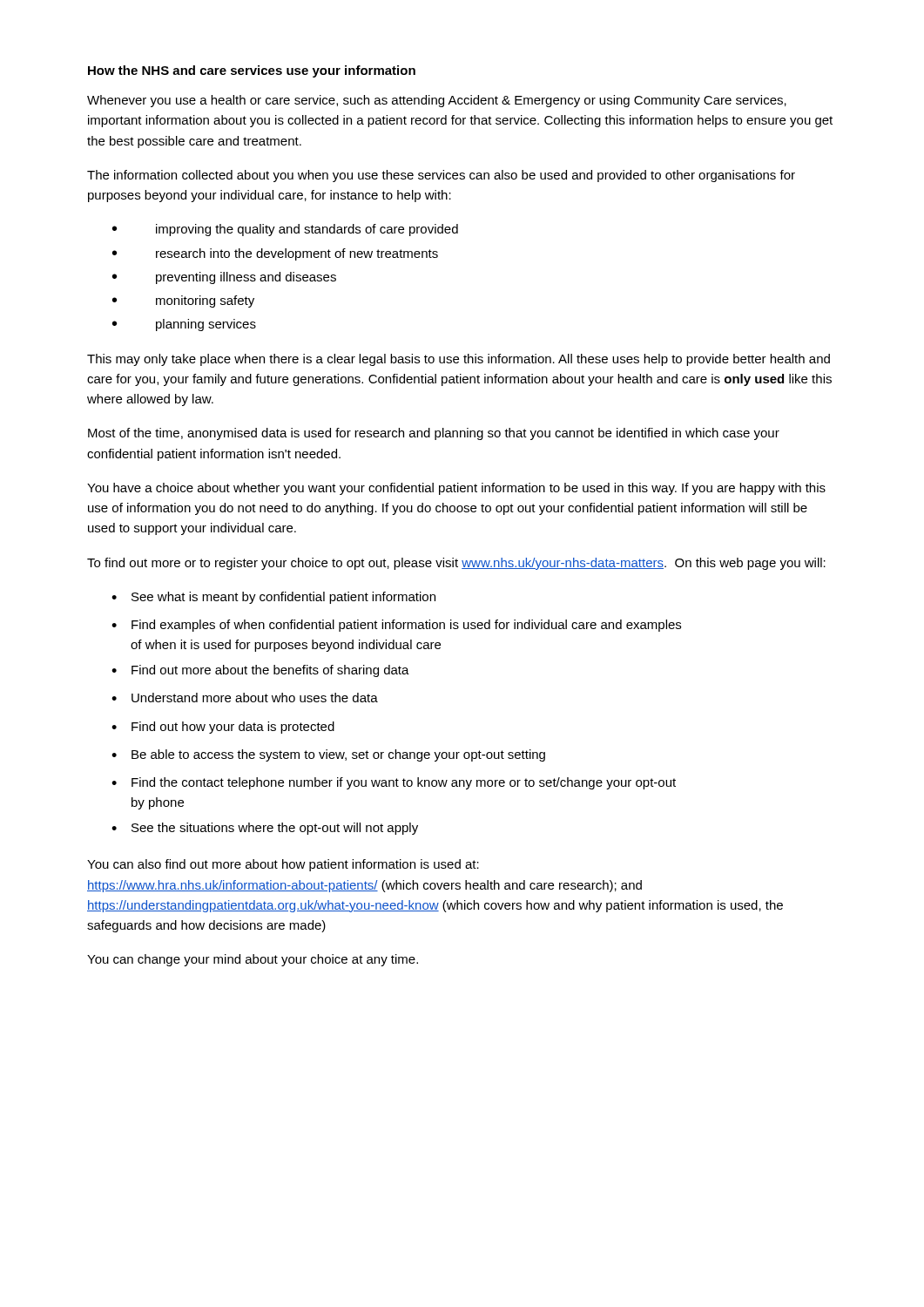Locate the list item that says "• research into the development of new treatments"
The width and height of the screenshot is (924, 1307).
263,253
